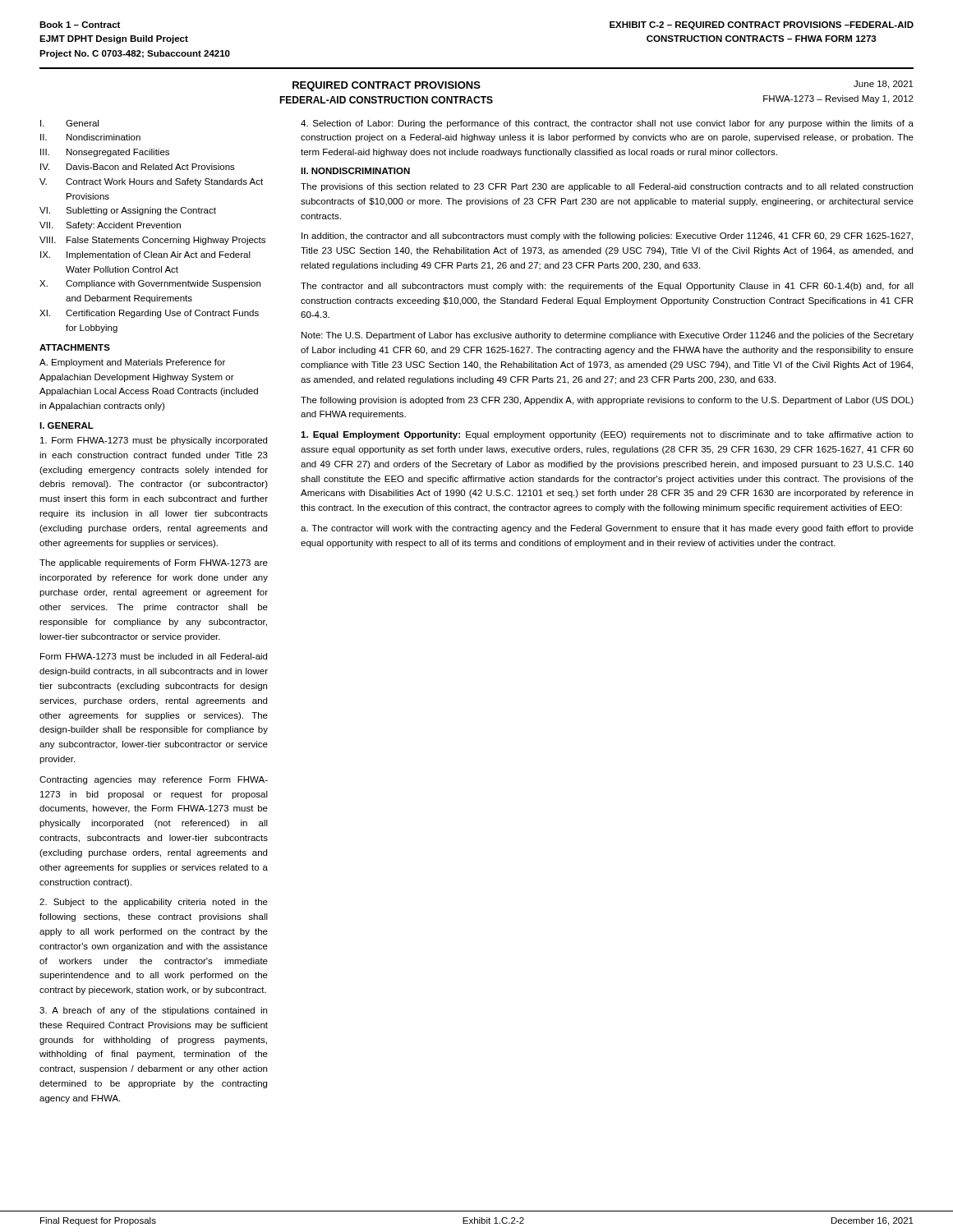The height and width of the screenshot is (1232, 953).
Task: Where is the passage that starts "VI.Subletting or Assigning the"?
Action: [154, 211]
